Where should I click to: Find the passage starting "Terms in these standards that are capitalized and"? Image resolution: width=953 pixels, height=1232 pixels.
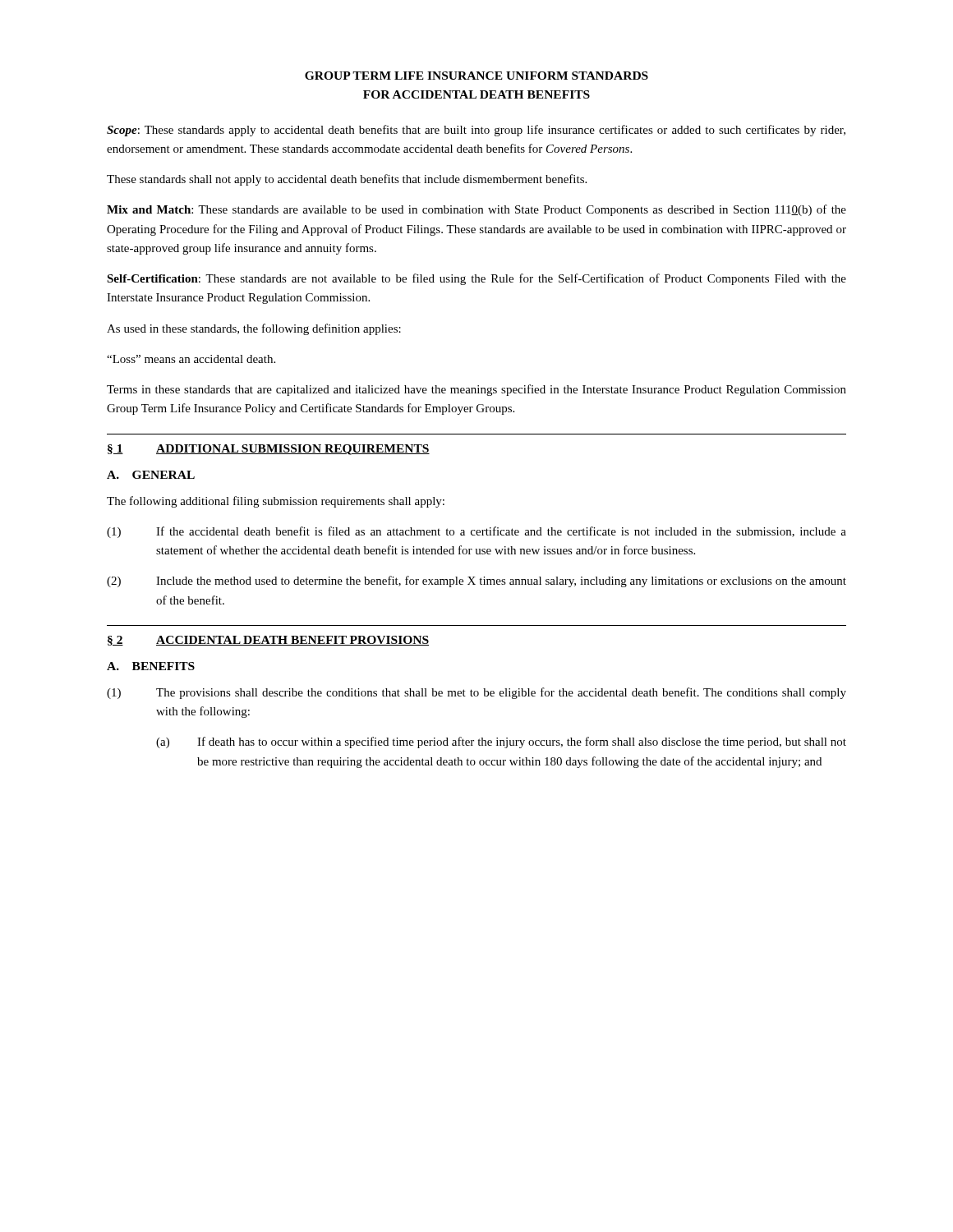pyautogui.click(x=476, y=399)
